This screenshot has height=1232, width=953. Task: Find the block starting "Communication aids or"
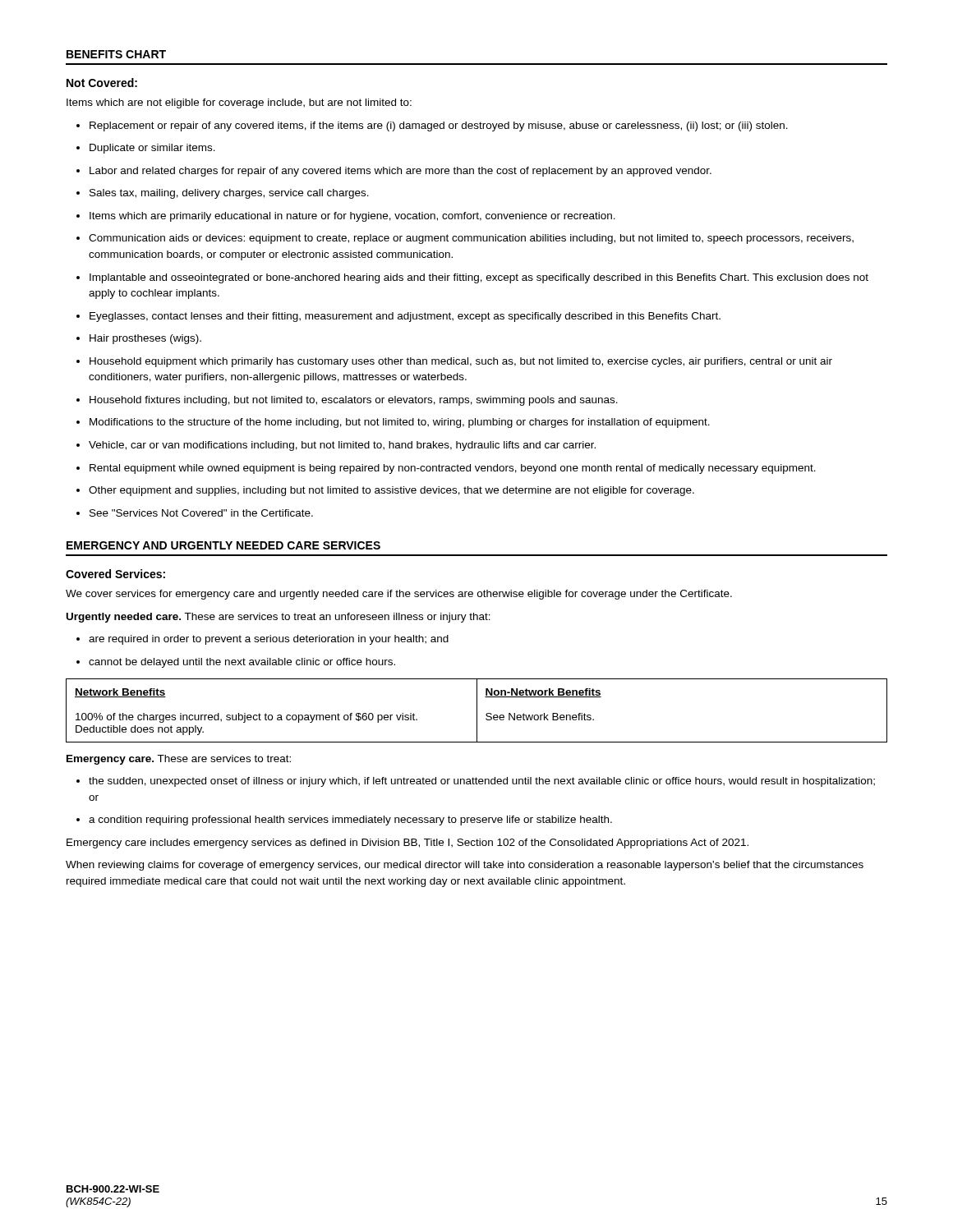pos(476,246)
